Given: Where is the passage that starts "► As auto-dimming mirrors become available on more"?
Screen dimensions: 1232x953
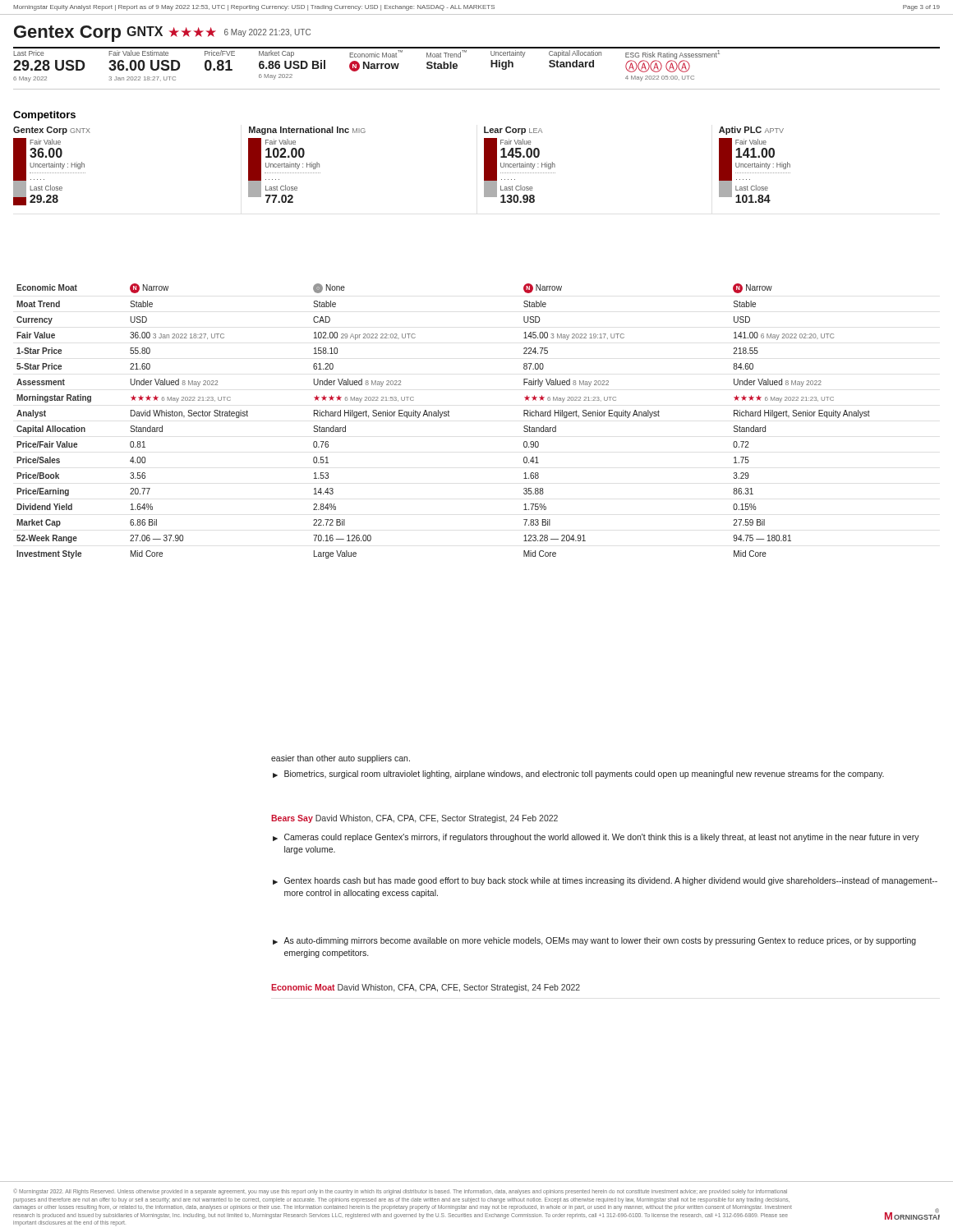Looking at the screenshot, I should (x=605, y=947).
